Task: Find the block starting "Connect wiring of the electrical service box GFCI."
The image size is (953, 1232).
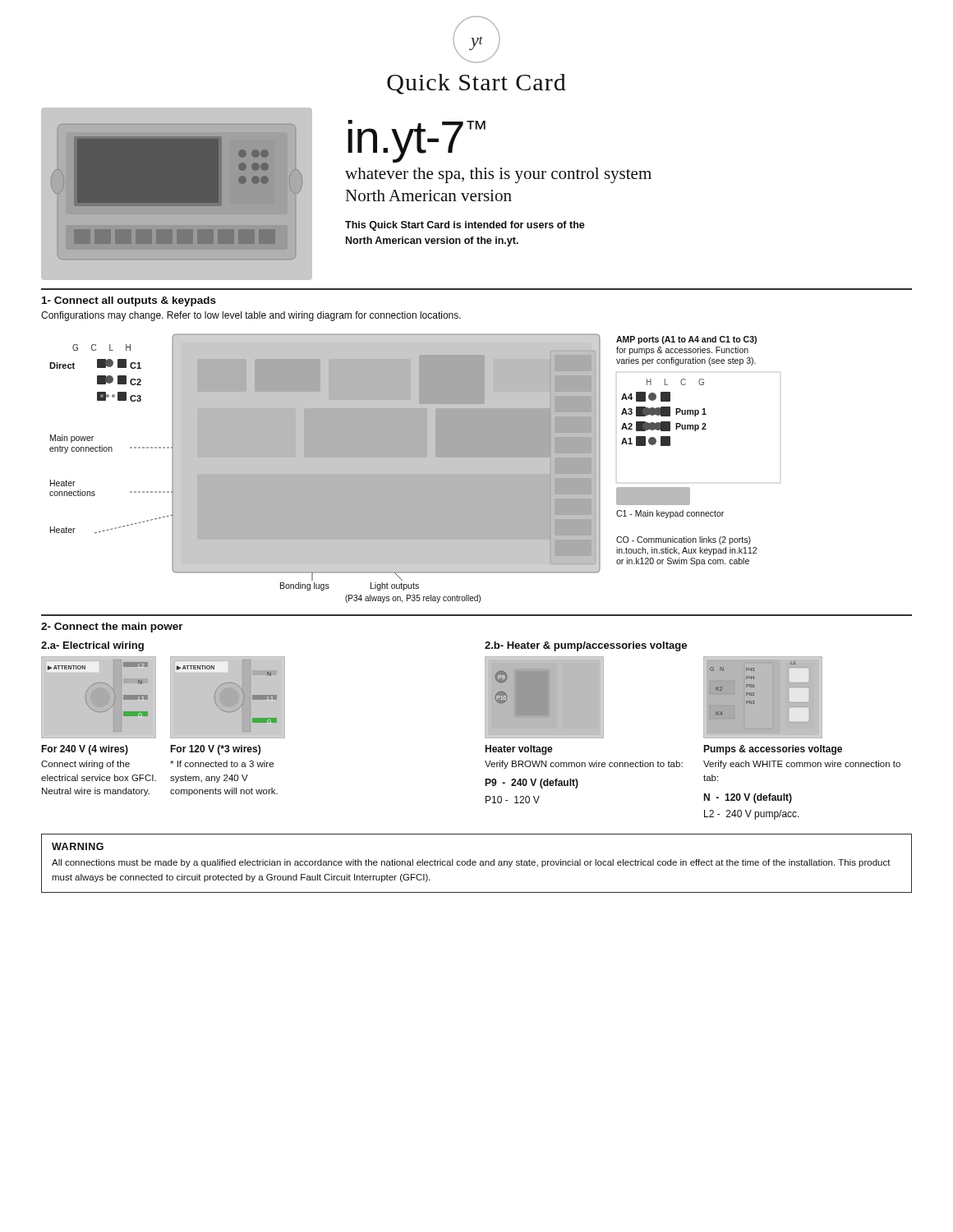Action: (x=99, y=778)
